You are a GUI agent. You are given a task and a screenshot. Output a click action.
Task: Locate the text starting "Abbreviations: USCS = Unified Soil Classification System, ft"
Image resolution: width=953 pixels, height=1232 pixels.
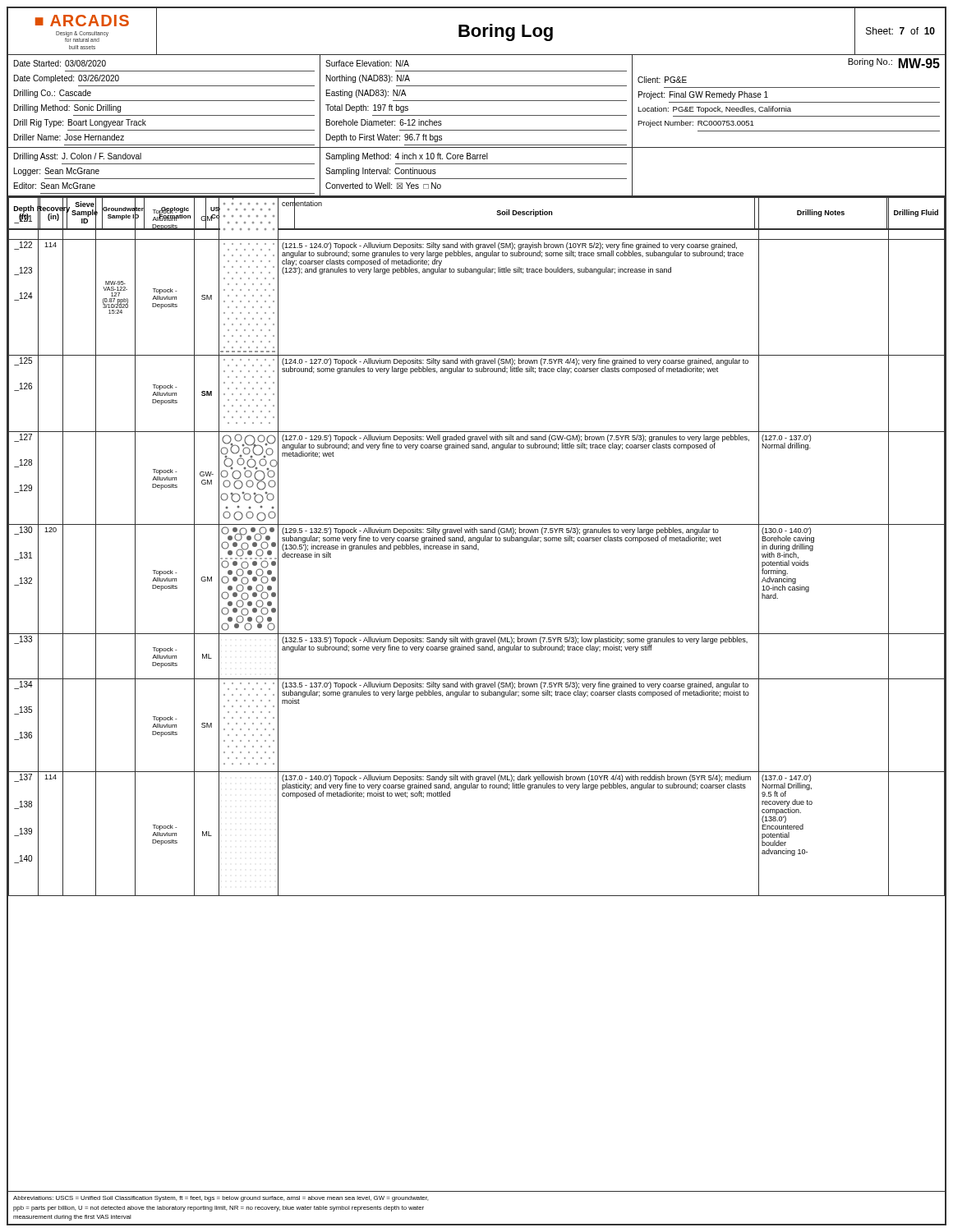coord(221,1207)
